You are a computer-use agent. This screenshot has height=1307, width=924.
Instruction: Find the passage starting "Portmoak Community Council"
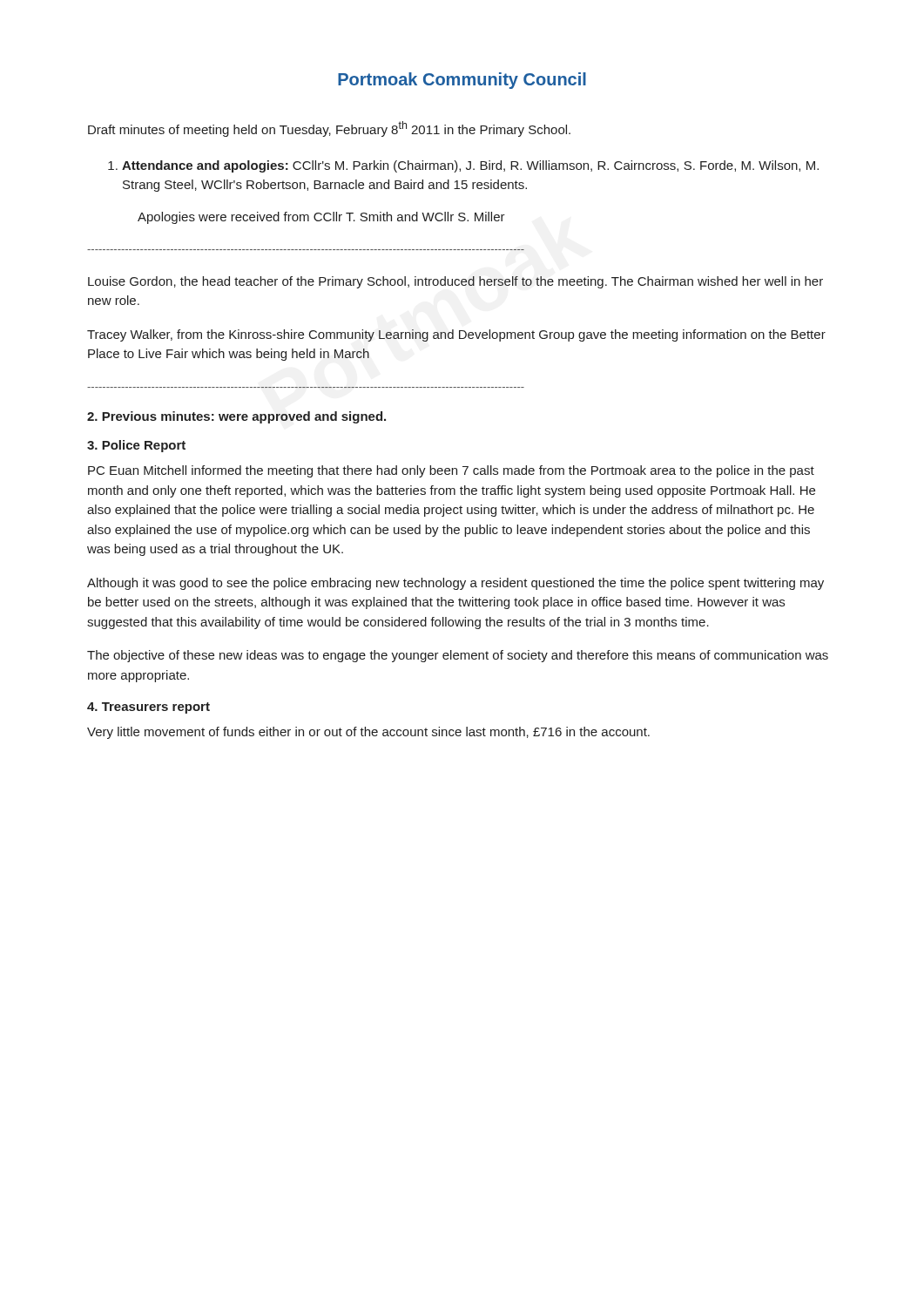pos(462,79)
